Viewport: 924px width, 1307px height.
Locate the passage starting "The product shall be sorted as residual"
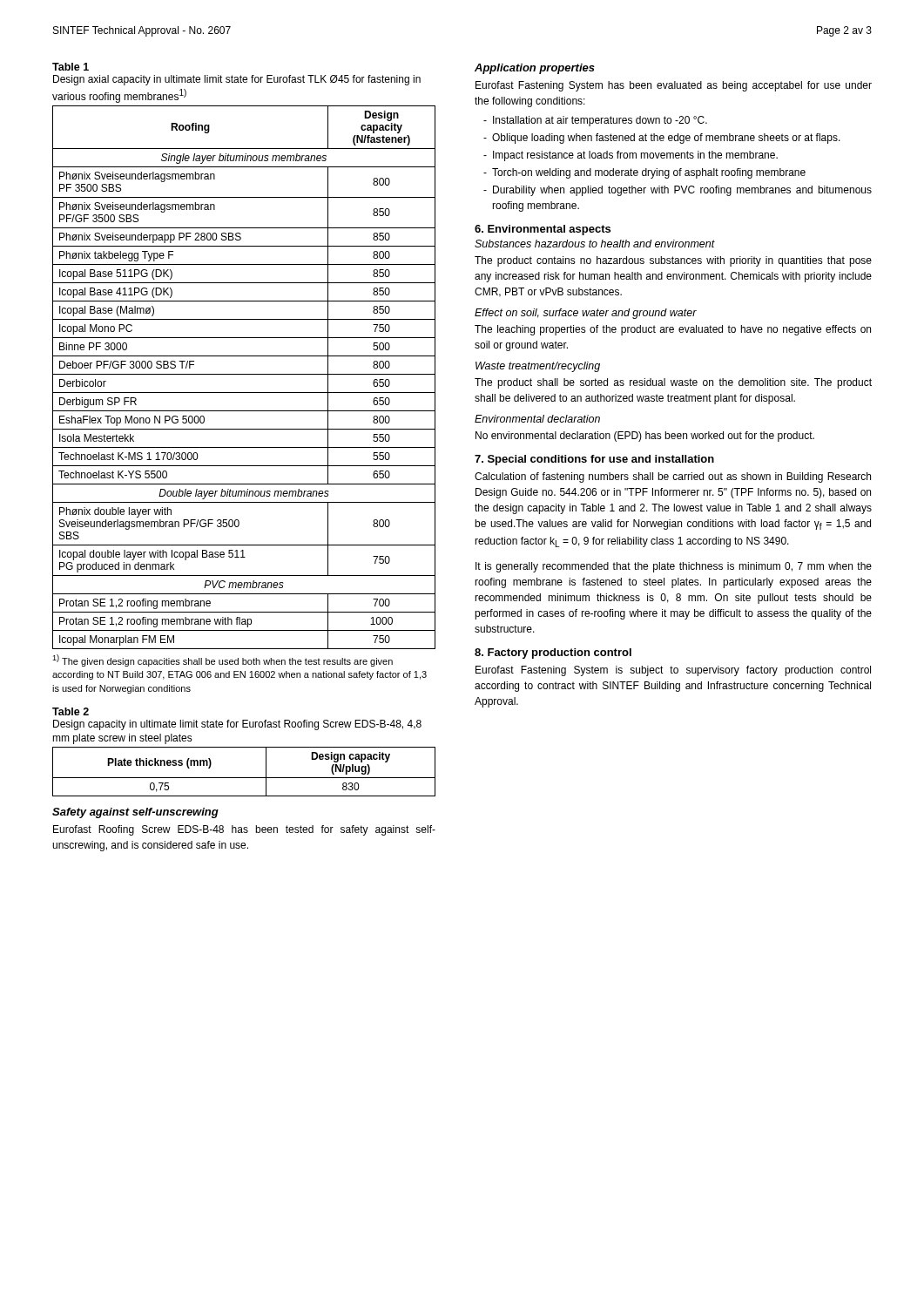pos(673,390)
